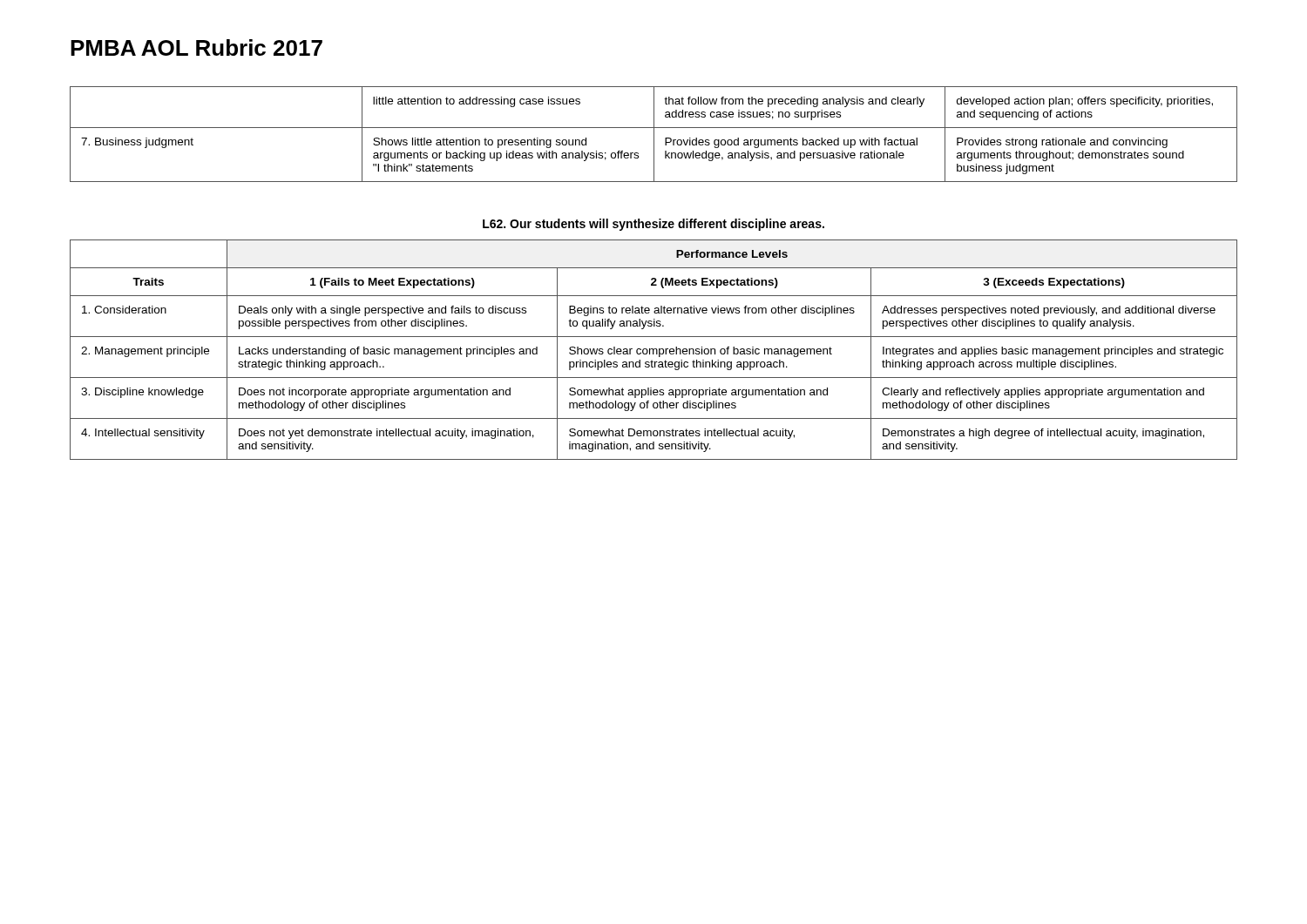
Task: Select the table that reads "Provides good arguments backed"
Action: [x=654, y=134]
